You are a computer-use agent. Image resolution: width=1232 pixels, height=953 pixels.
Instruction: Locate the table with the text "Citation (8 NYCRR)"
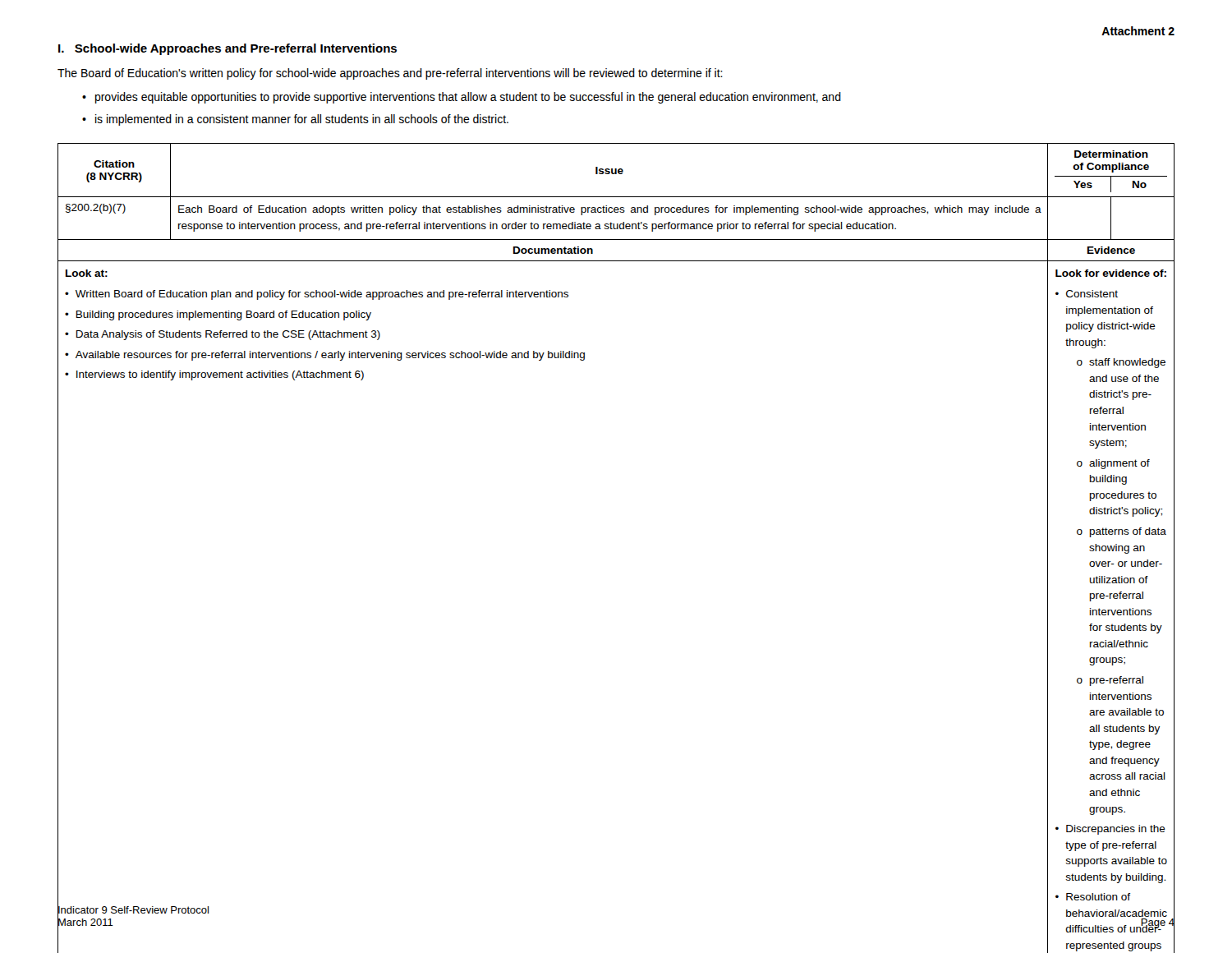[616, 548]
